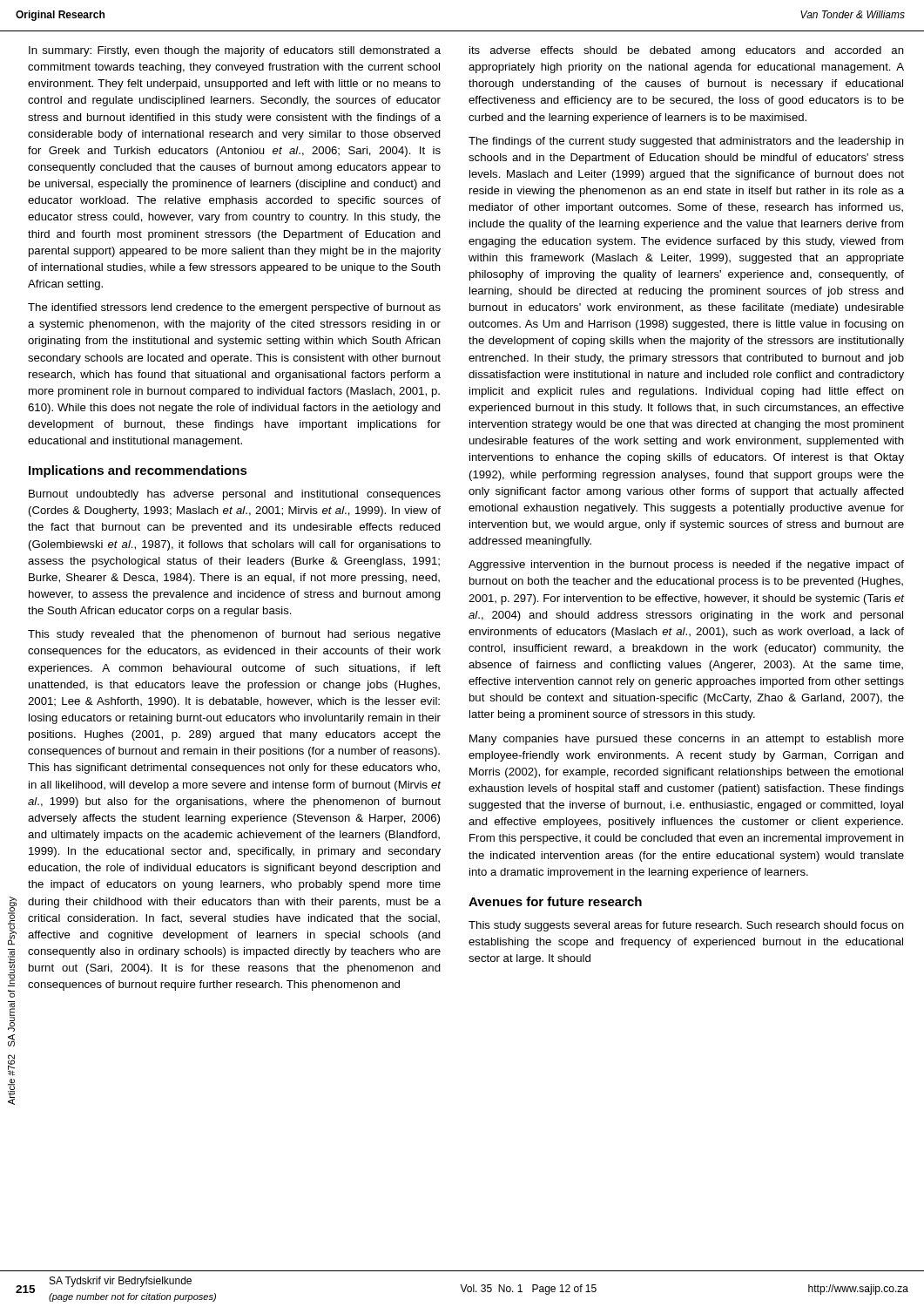Screen dimensions: 1307x924
Task: Locate the element starting "Burnout undoubtedly has"
Action: coord(234,552)
